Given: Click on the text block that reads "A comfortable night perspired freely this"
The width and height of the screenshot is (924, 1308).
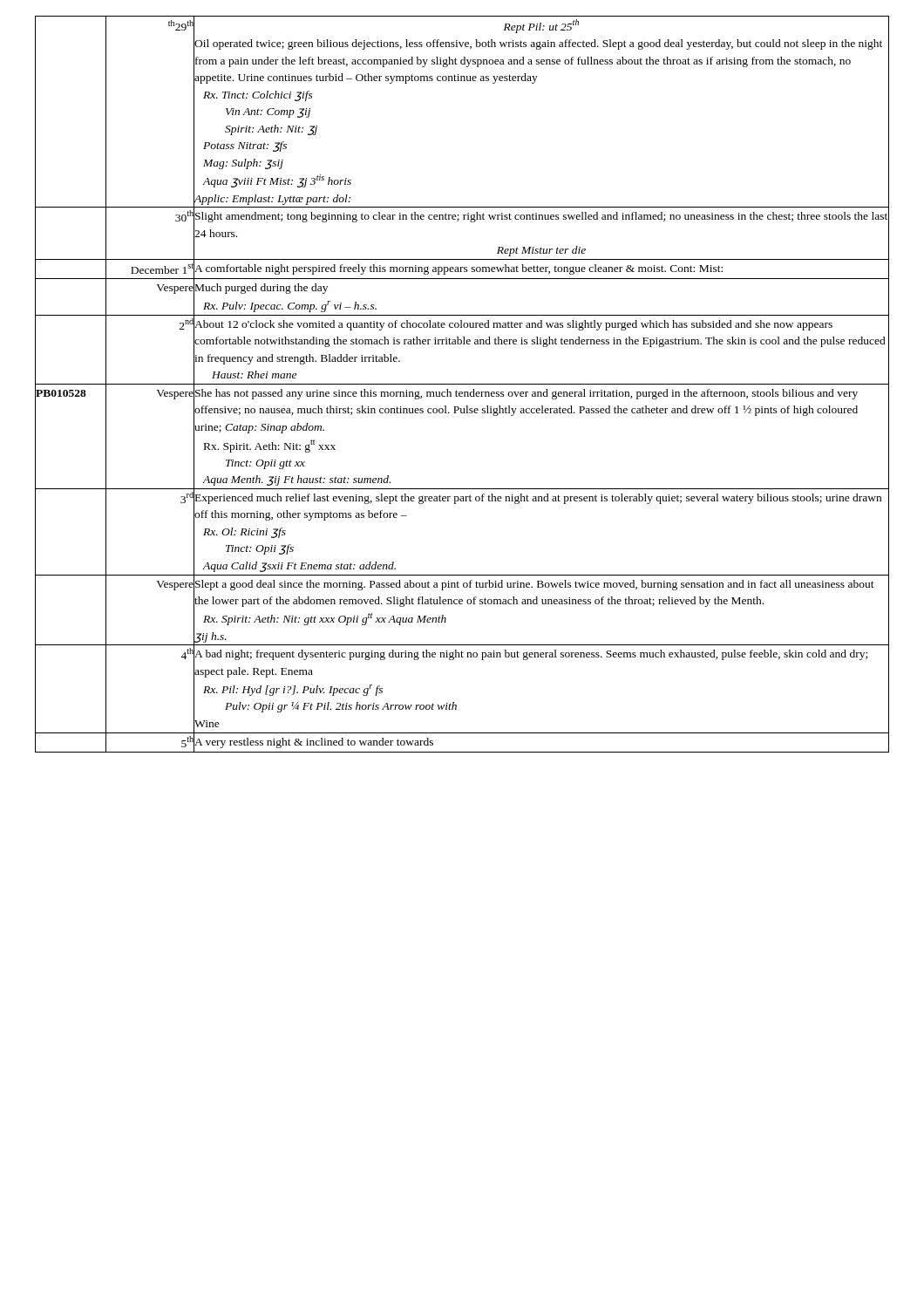Looking at the screenshot, I should pos(541,268).
